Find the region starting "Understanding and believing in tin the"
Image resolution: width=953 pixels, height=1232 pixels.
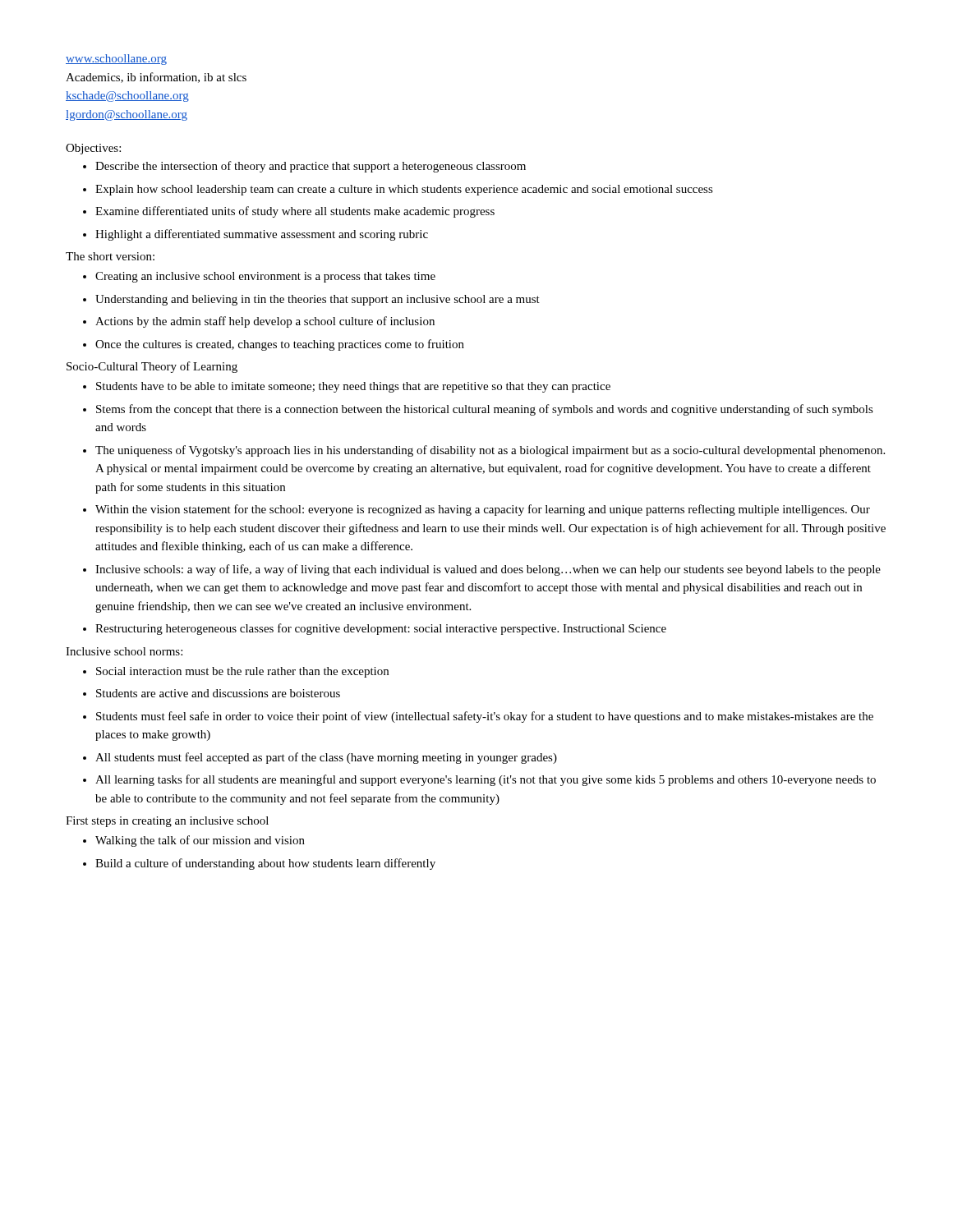coord(476,299)
